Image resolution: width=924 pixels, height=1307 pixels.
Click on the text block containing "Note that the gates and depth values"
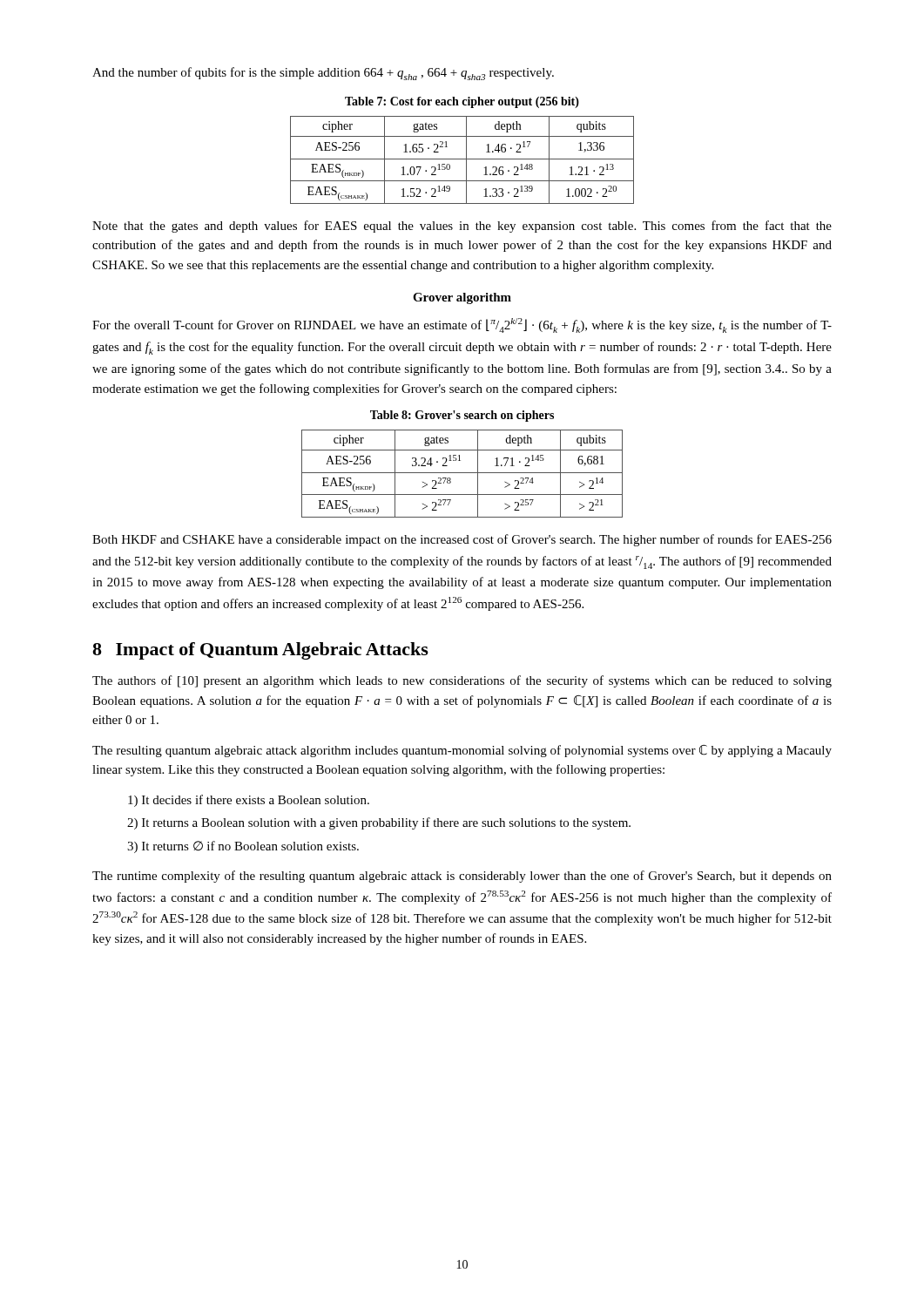pyautogui.click(x=462, y=245)
